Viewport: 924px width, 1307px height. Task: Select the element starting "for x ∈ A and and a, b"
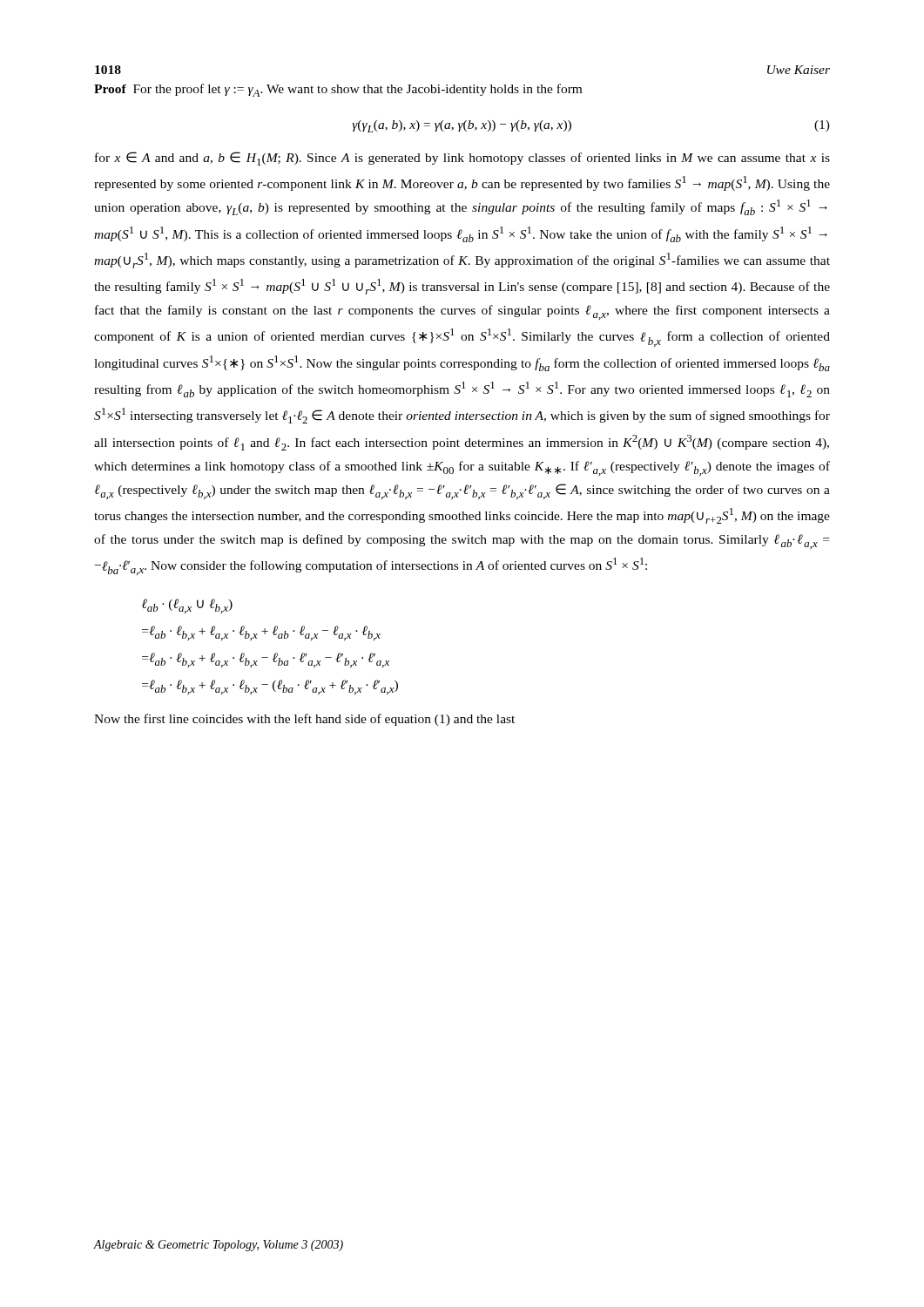pyautogui.click(x=462, y=363)
